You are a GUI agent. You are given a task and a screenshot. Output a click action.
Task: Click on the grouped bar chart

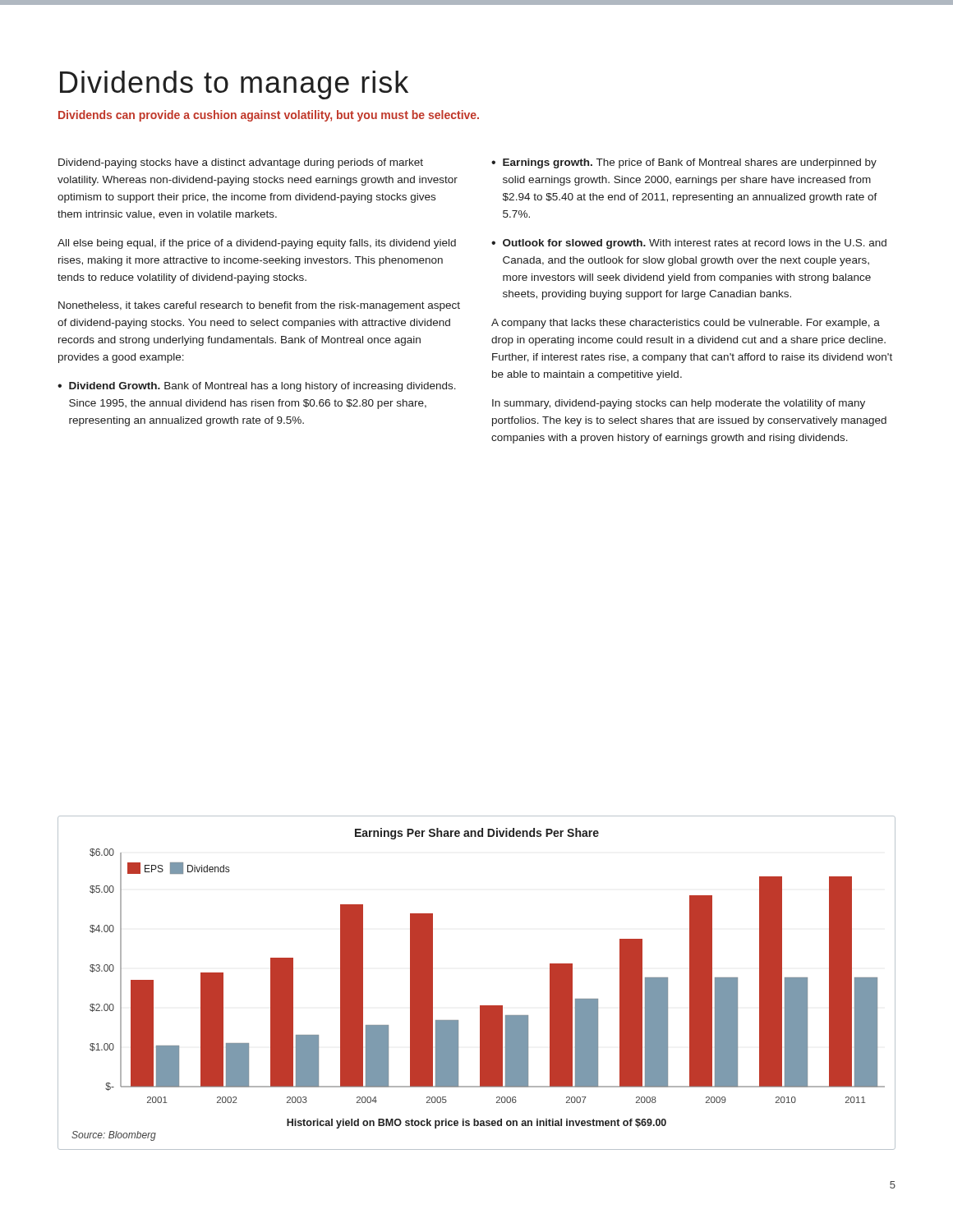point(476,983)
